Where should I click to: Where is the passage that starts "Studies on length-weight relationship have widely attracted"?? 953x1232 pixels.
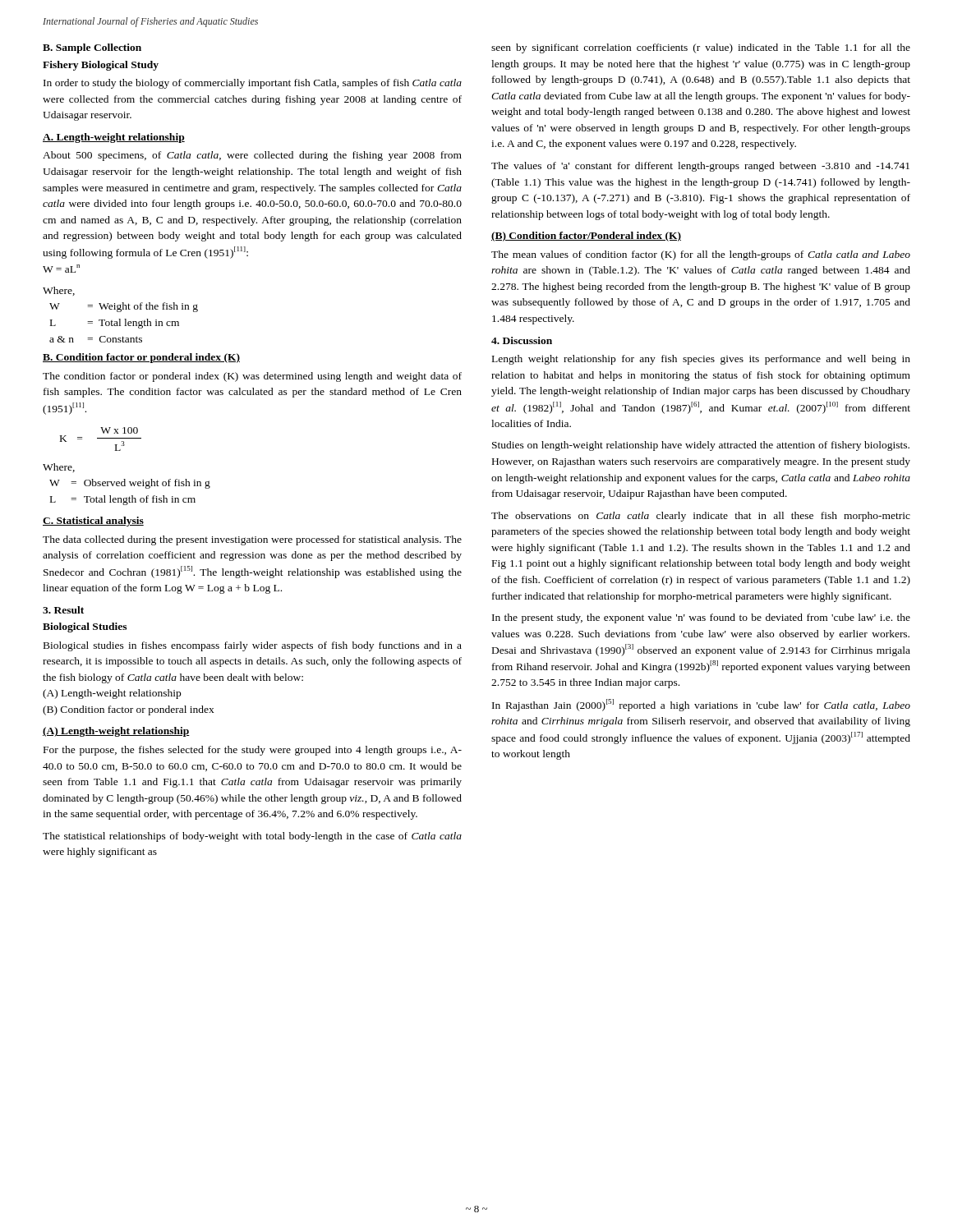701,469
